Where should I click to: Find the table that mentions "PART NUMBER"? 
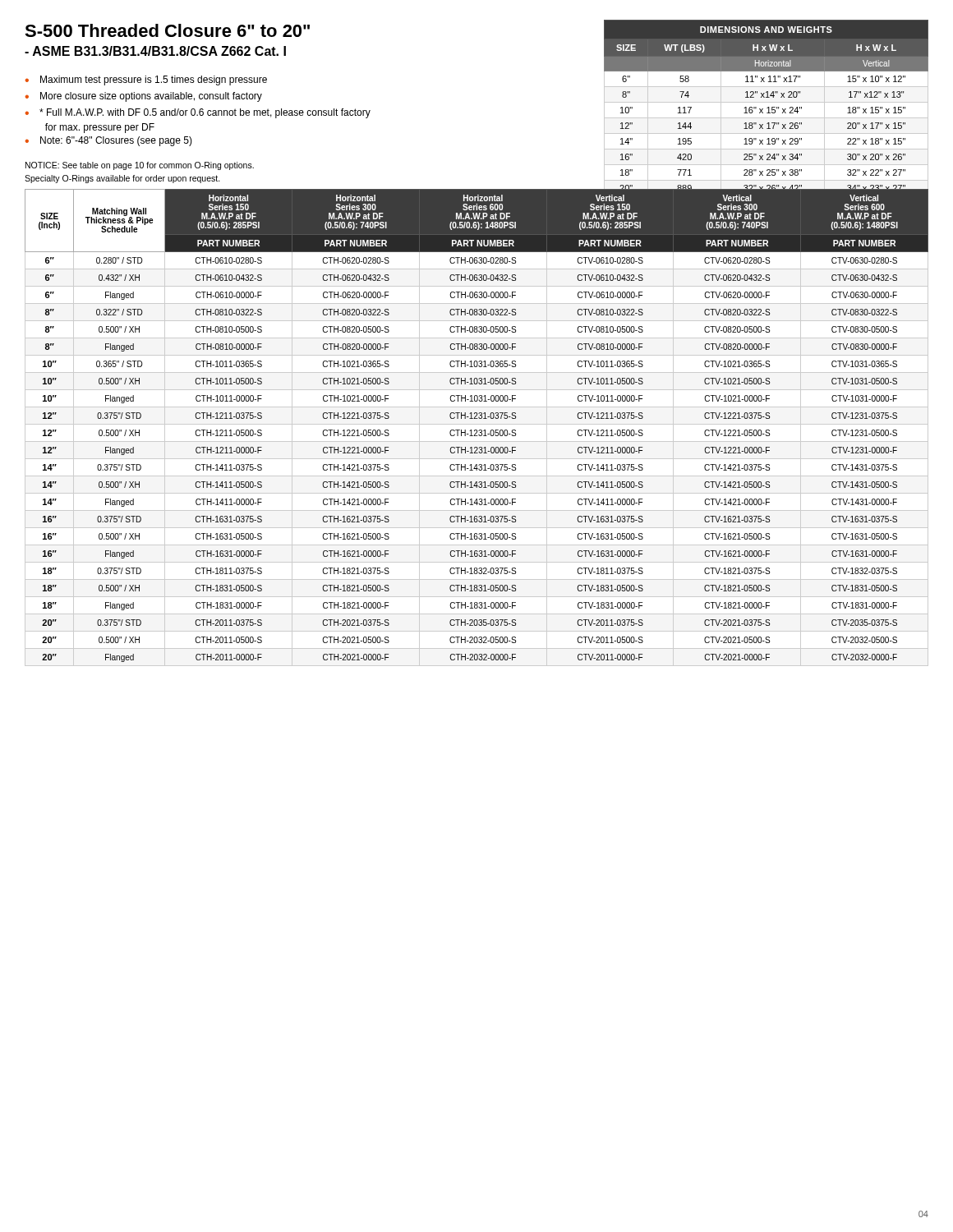coord(476,428)
